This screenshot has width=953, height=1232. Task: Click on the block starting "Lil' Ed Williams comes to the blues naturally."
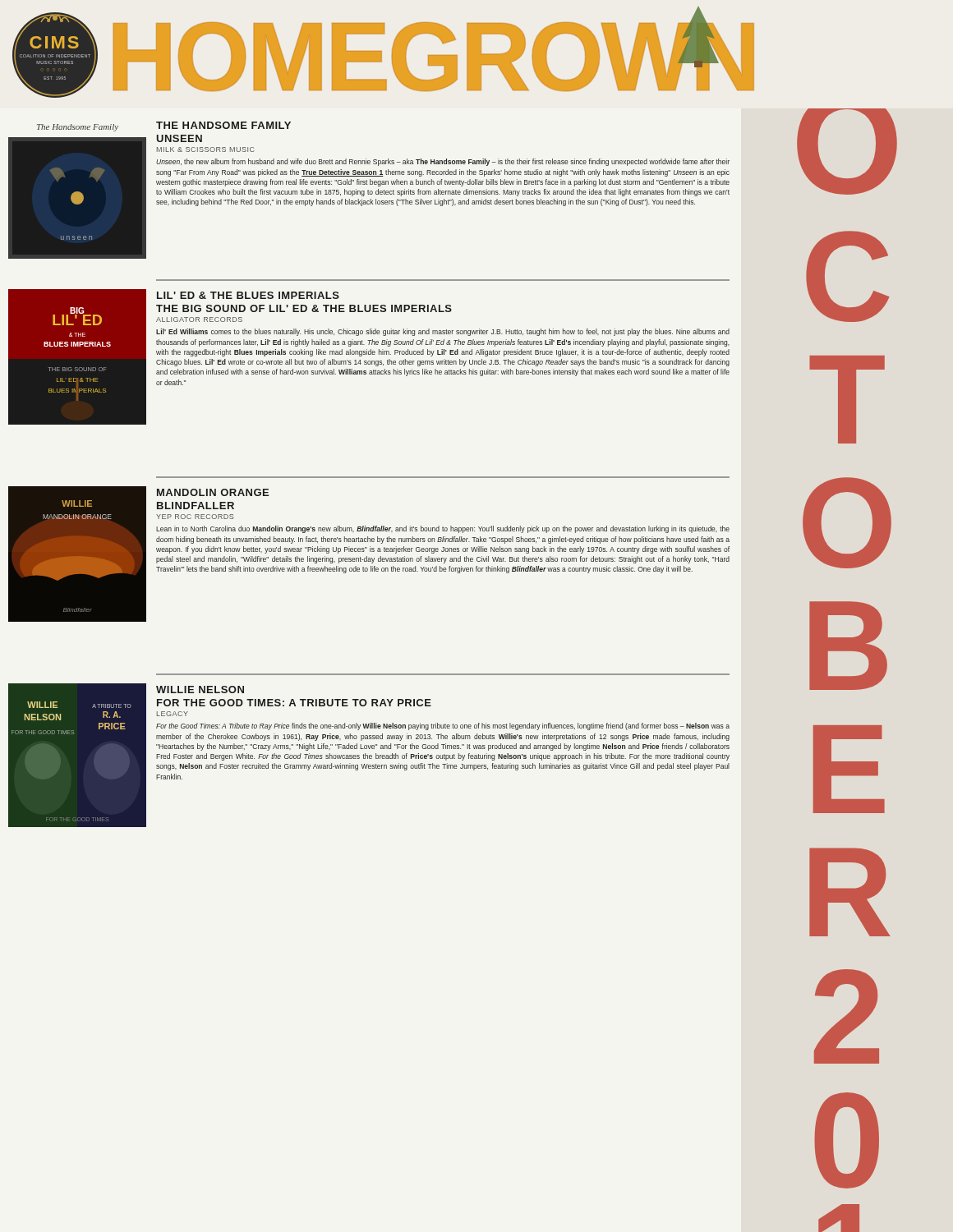point(443,357)
